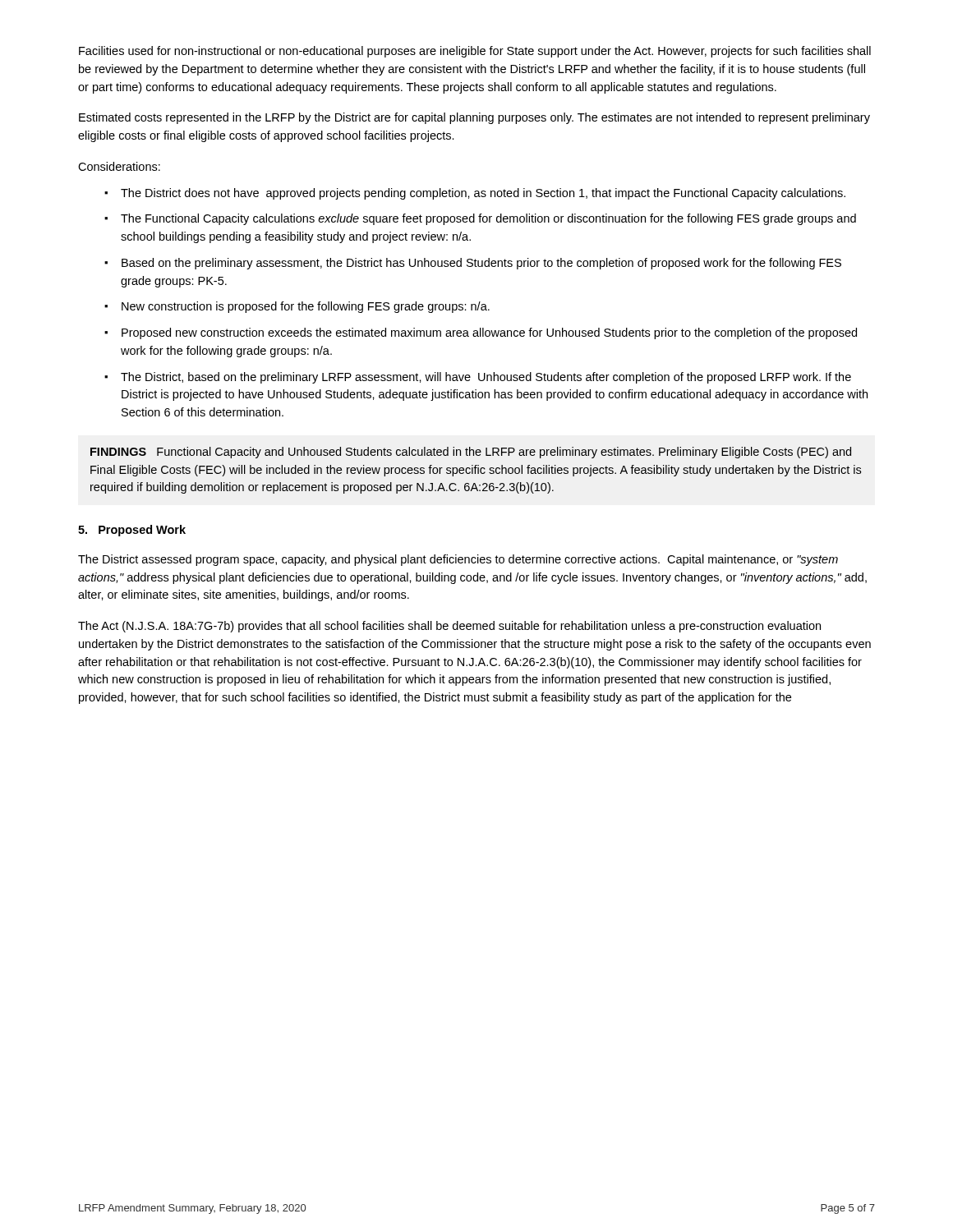The height and width of the screenshot is (1232, 953).
Task: Select the text starting "FINDINGS Functional Capacity and Unhoused Students"
Action: click(x=476, y=469)
